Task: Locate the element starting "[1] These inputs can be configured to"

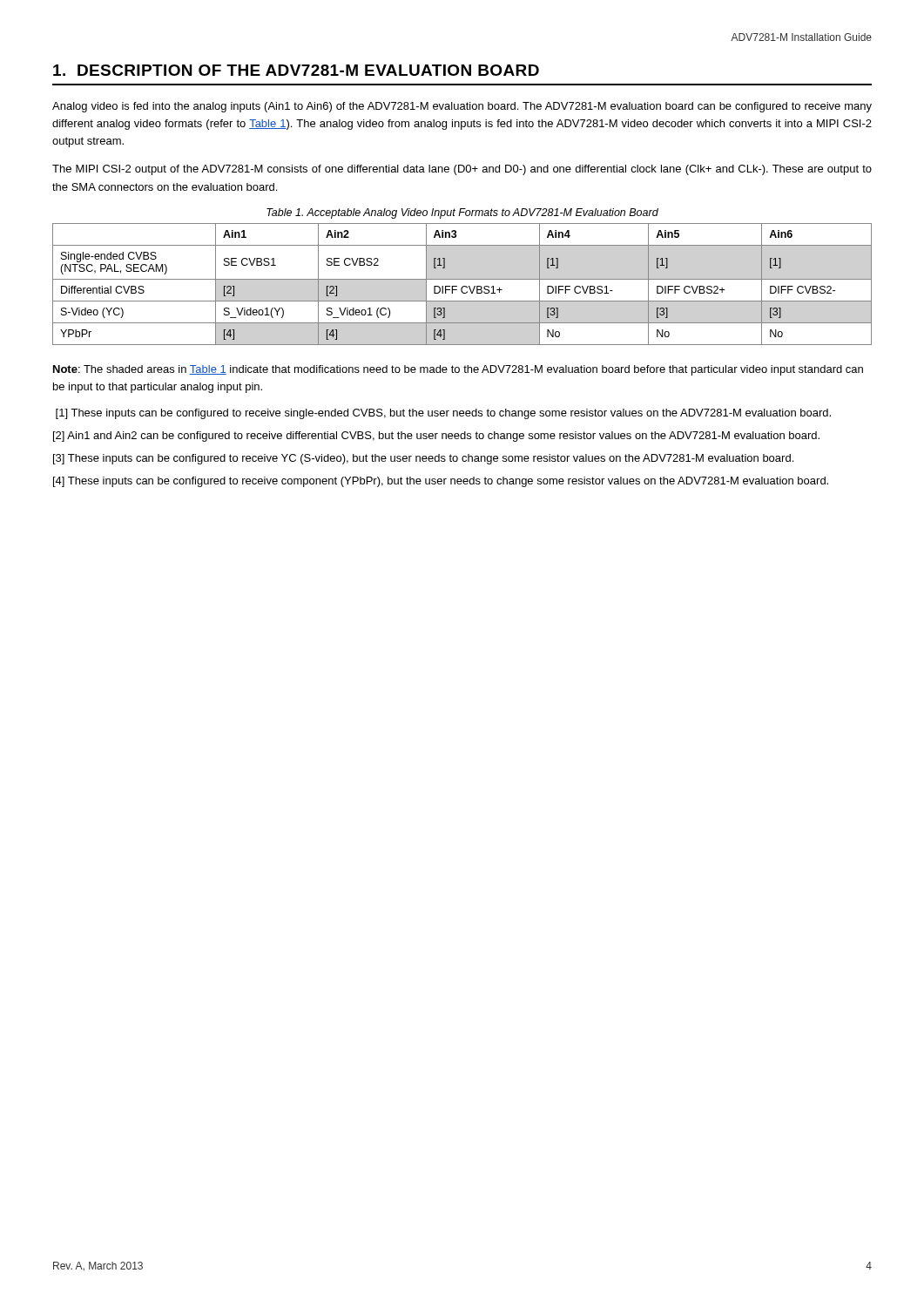Action: coord(442,413)
